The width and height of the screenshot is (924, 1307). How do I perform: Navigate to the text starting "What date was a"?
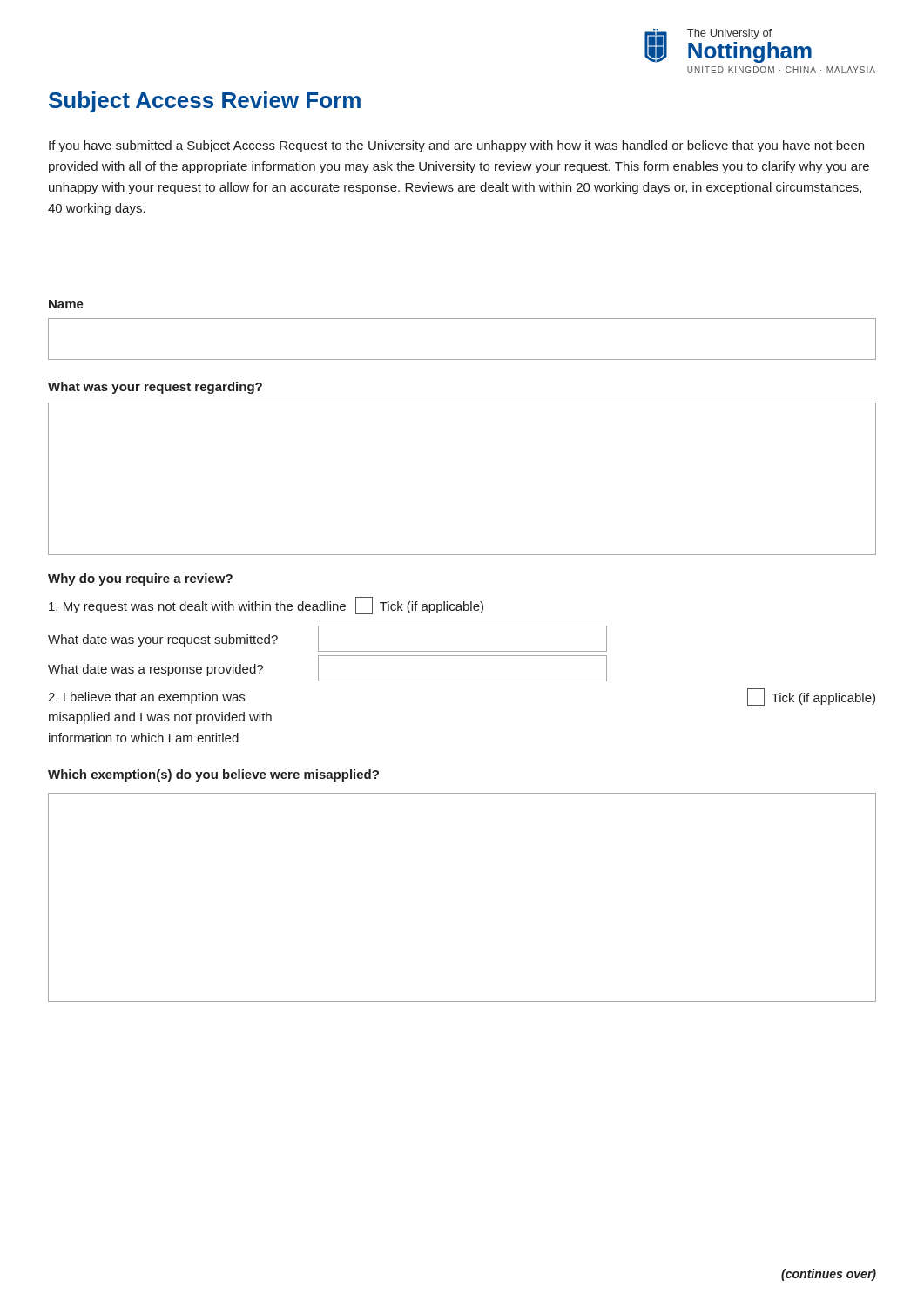pyautogui.click(x=327, y=668)
